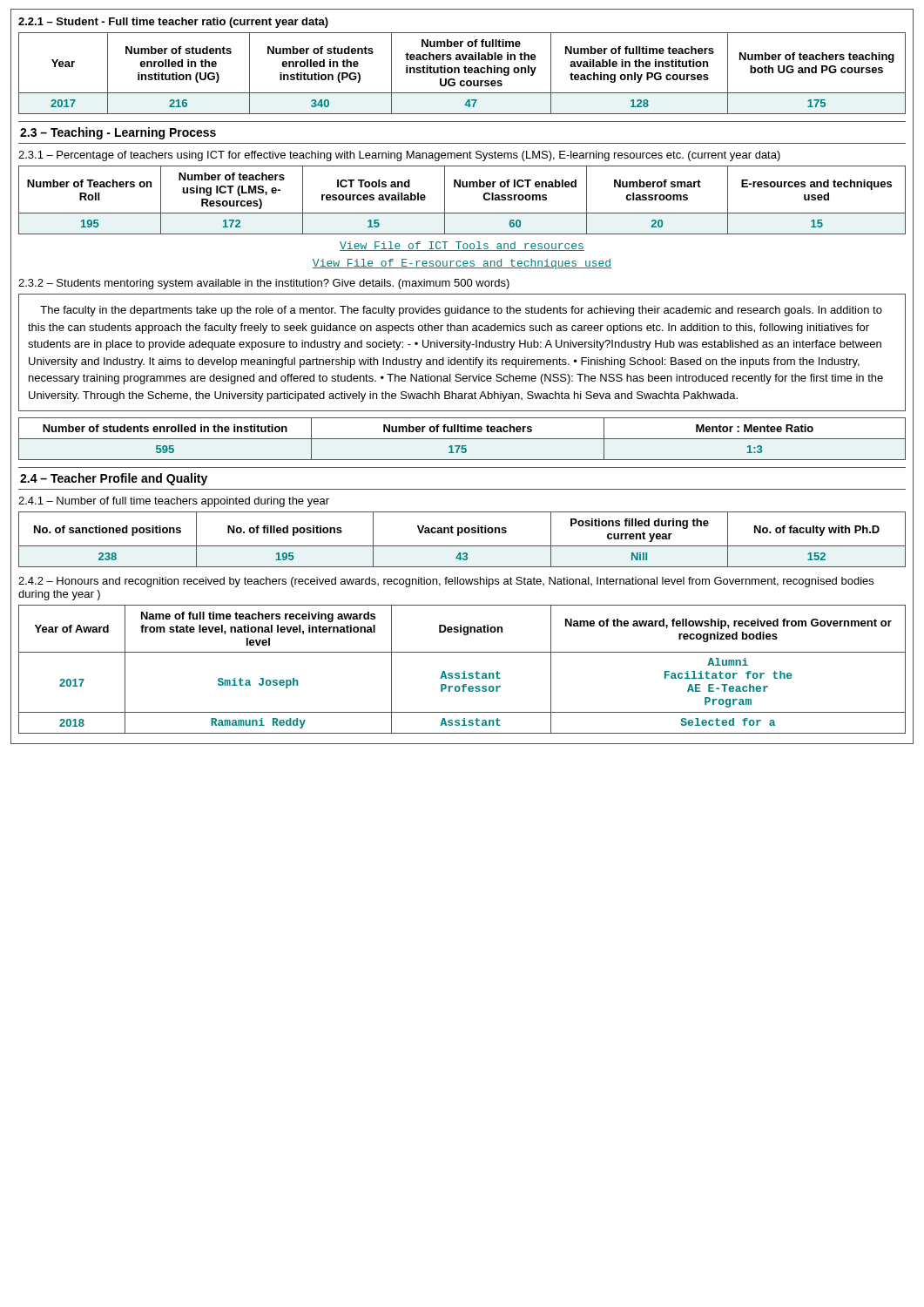Point to the text starting "3.2 – Students mentoring system available in"

(264, 283)
